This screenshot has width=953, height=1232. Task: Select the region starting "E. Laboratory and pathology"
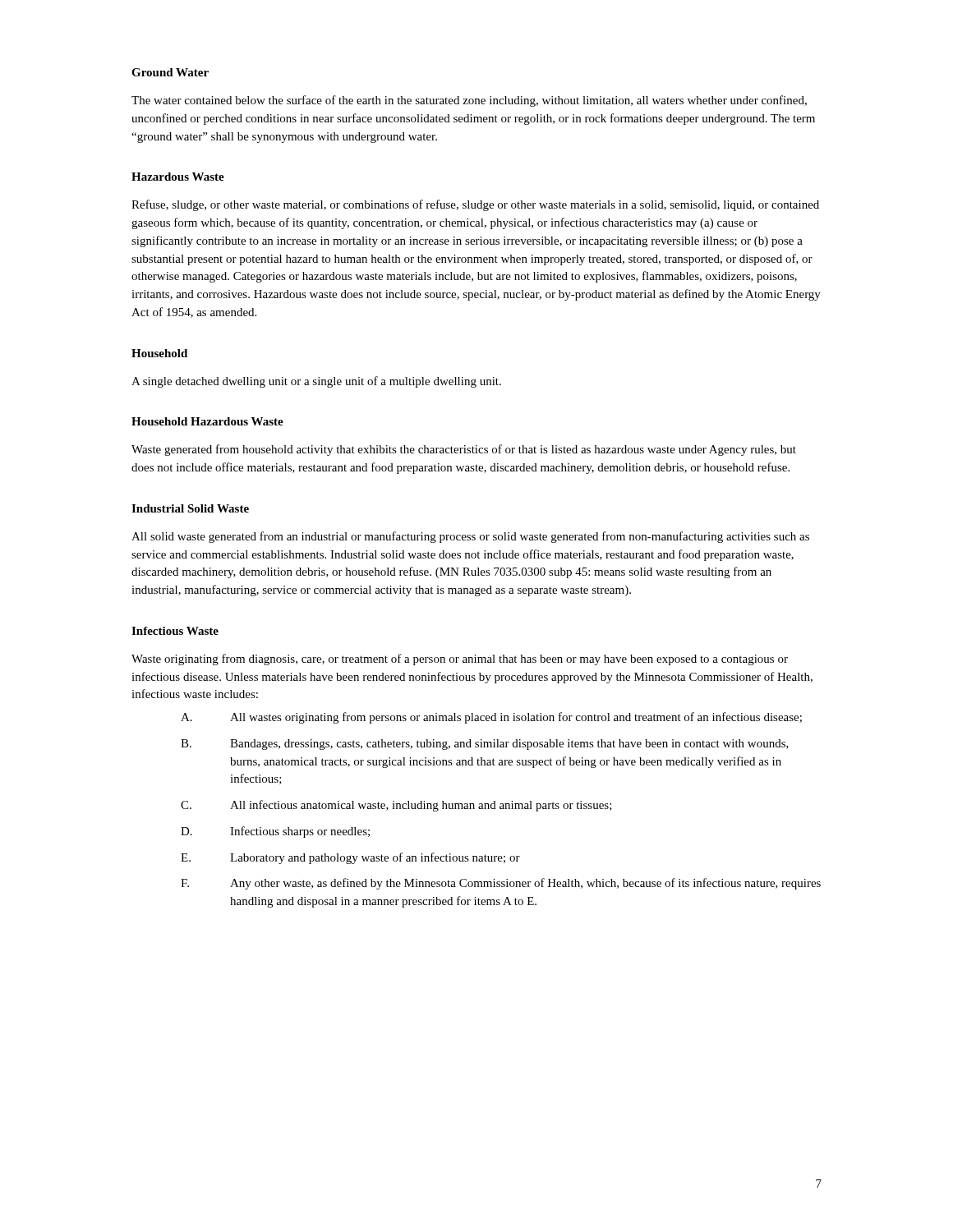(x=501, y=858)
